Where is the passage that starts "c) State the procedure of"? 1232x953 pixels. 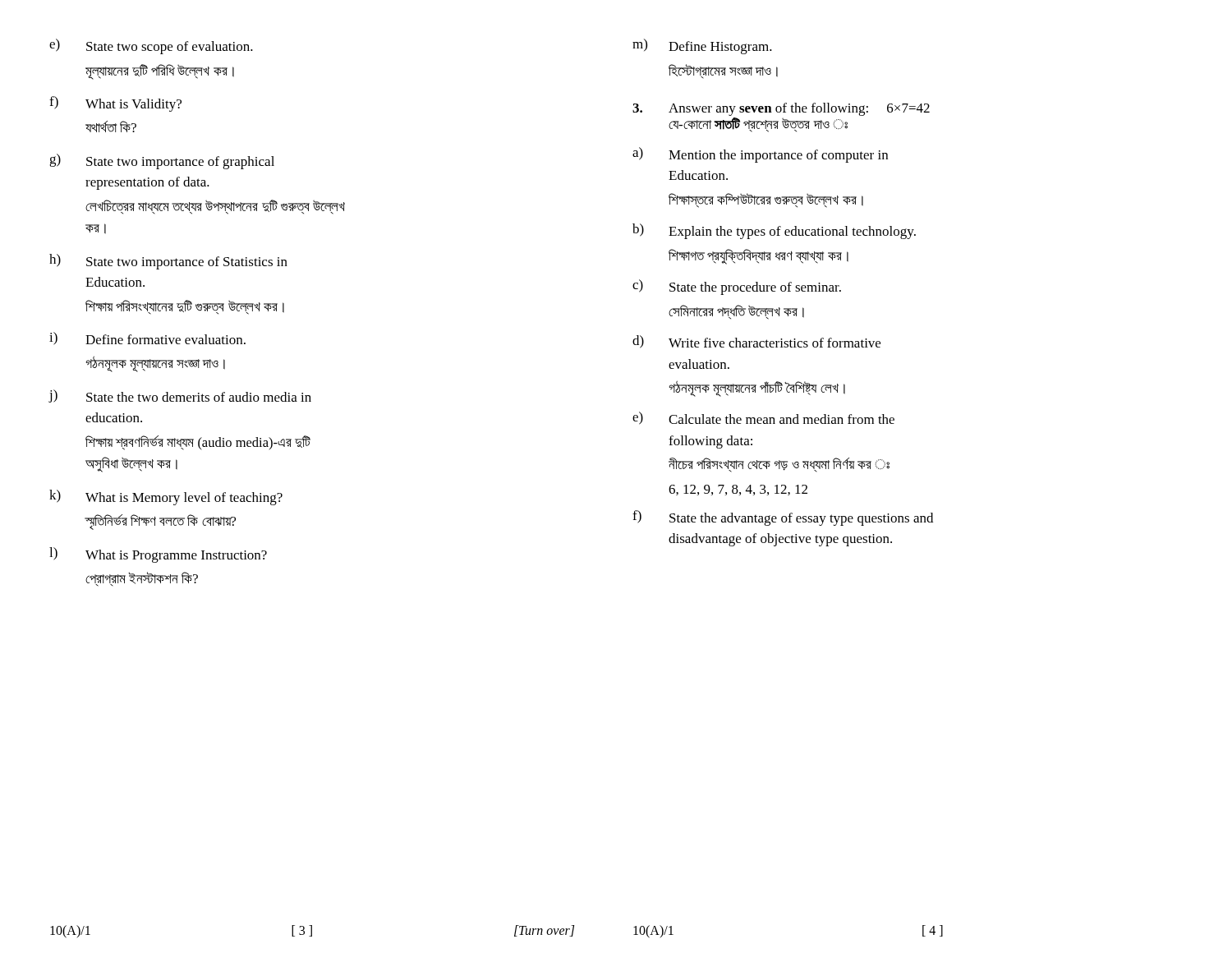click(737, 287)
